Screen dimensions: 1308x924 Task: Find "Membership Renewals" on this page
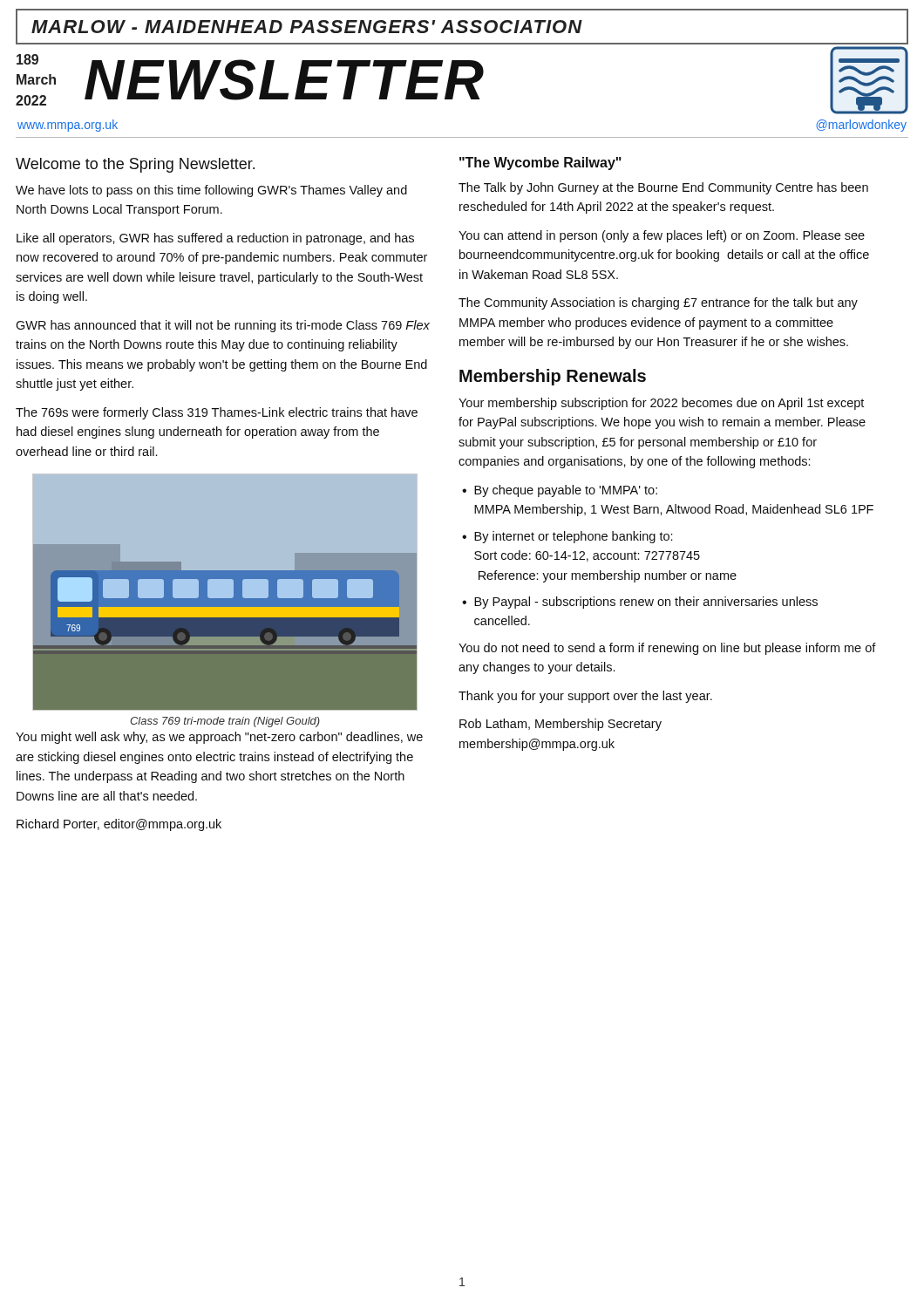point(553,377)
